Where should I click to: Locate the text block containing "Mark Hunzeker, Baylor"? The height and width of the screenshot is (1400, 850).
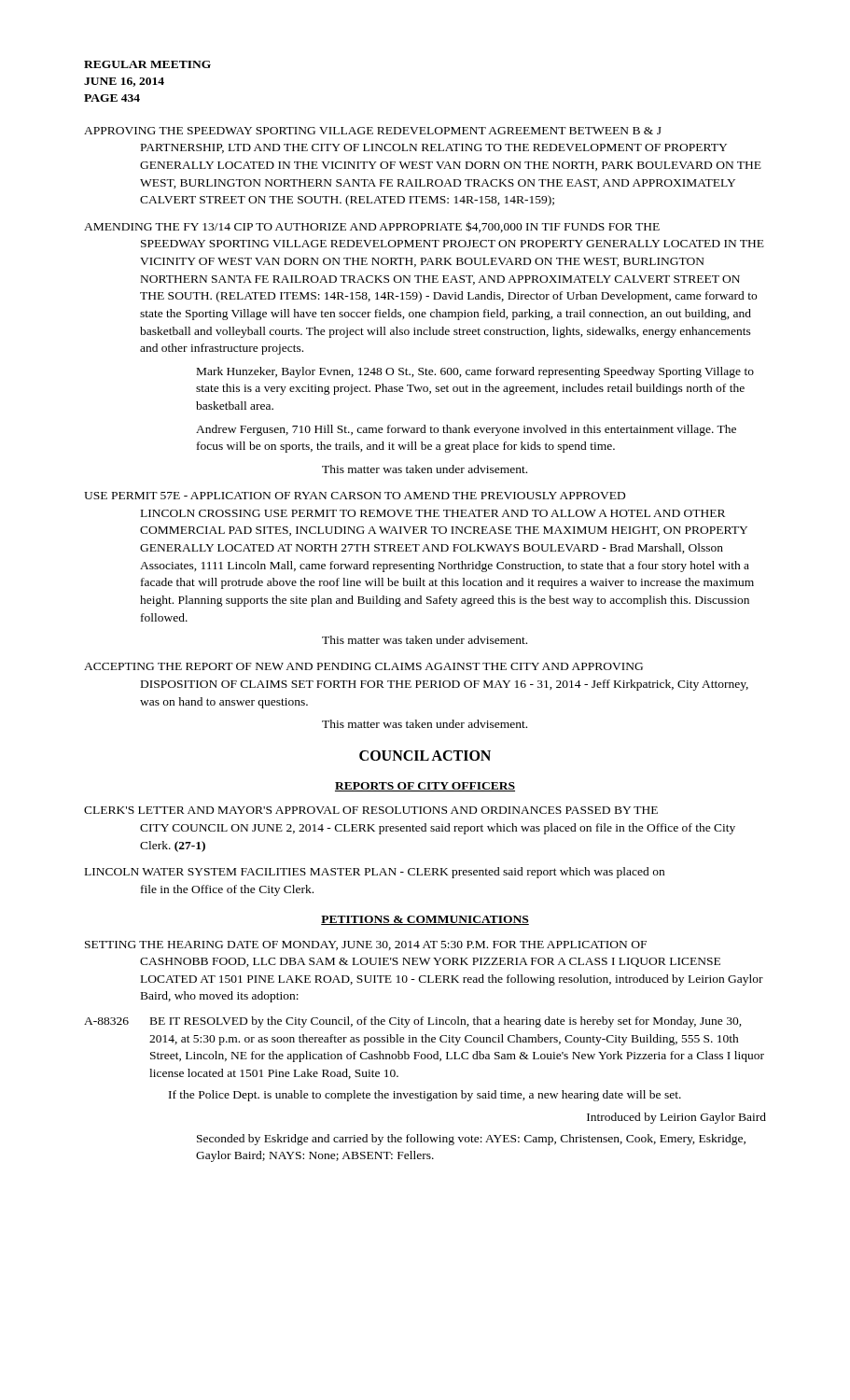pyautogui.click(x=475, y=388)
